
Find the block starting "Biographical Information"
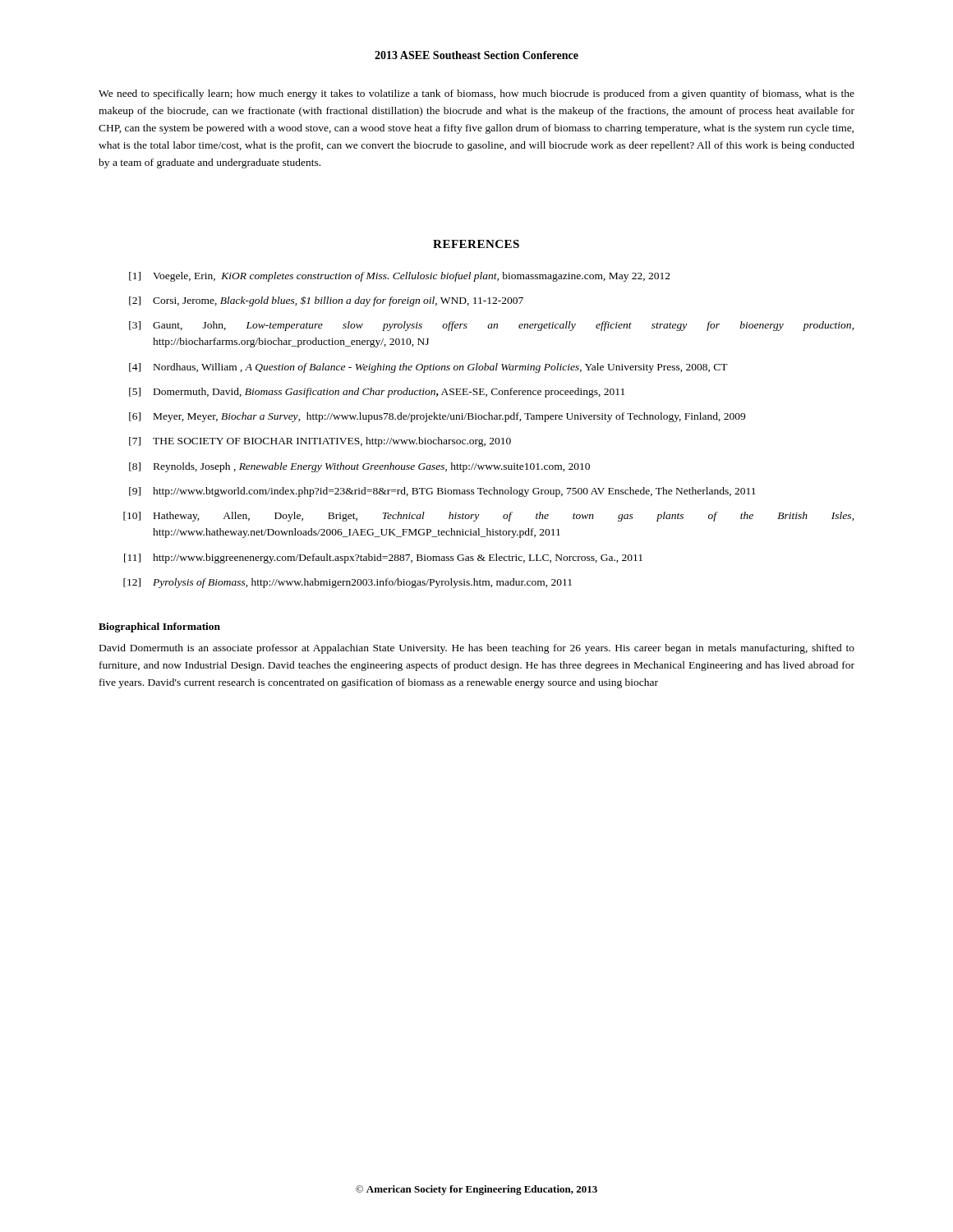pos(159,626)
